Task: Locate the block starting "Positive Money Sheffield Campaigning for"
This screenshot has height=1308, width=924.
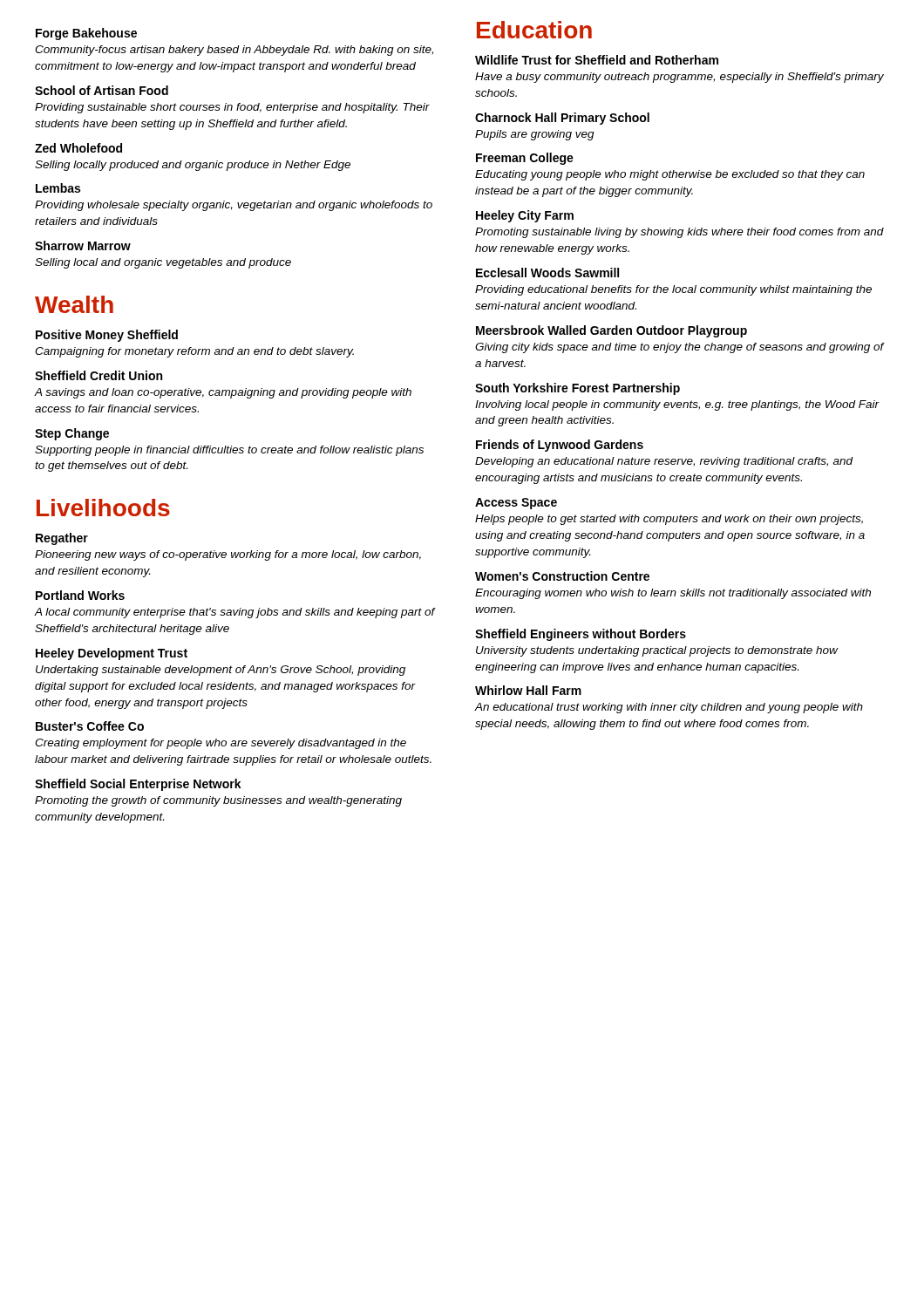Action: [235, 344]
